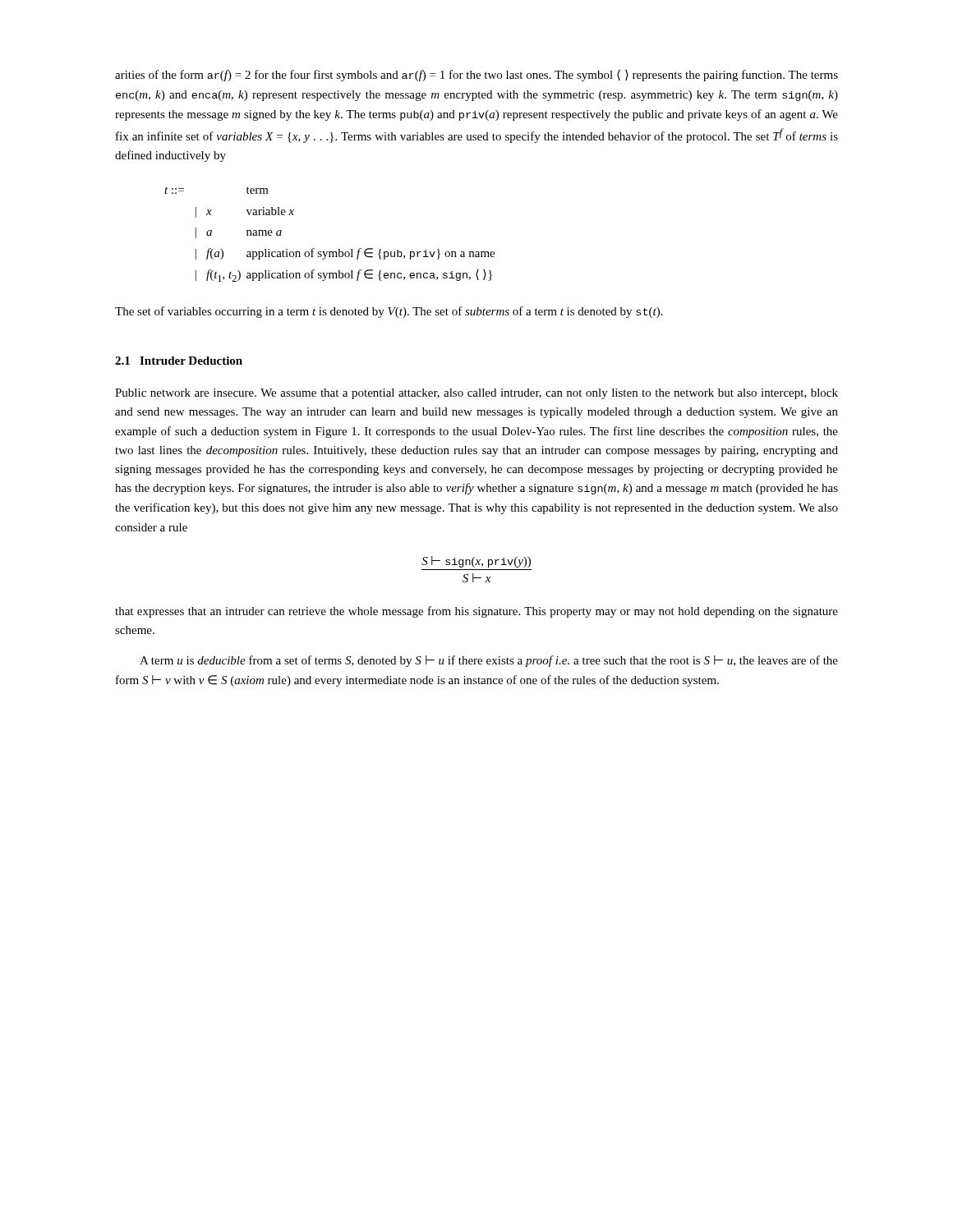Click the passage that begins "The set of variables occurring"

[476, 312]
